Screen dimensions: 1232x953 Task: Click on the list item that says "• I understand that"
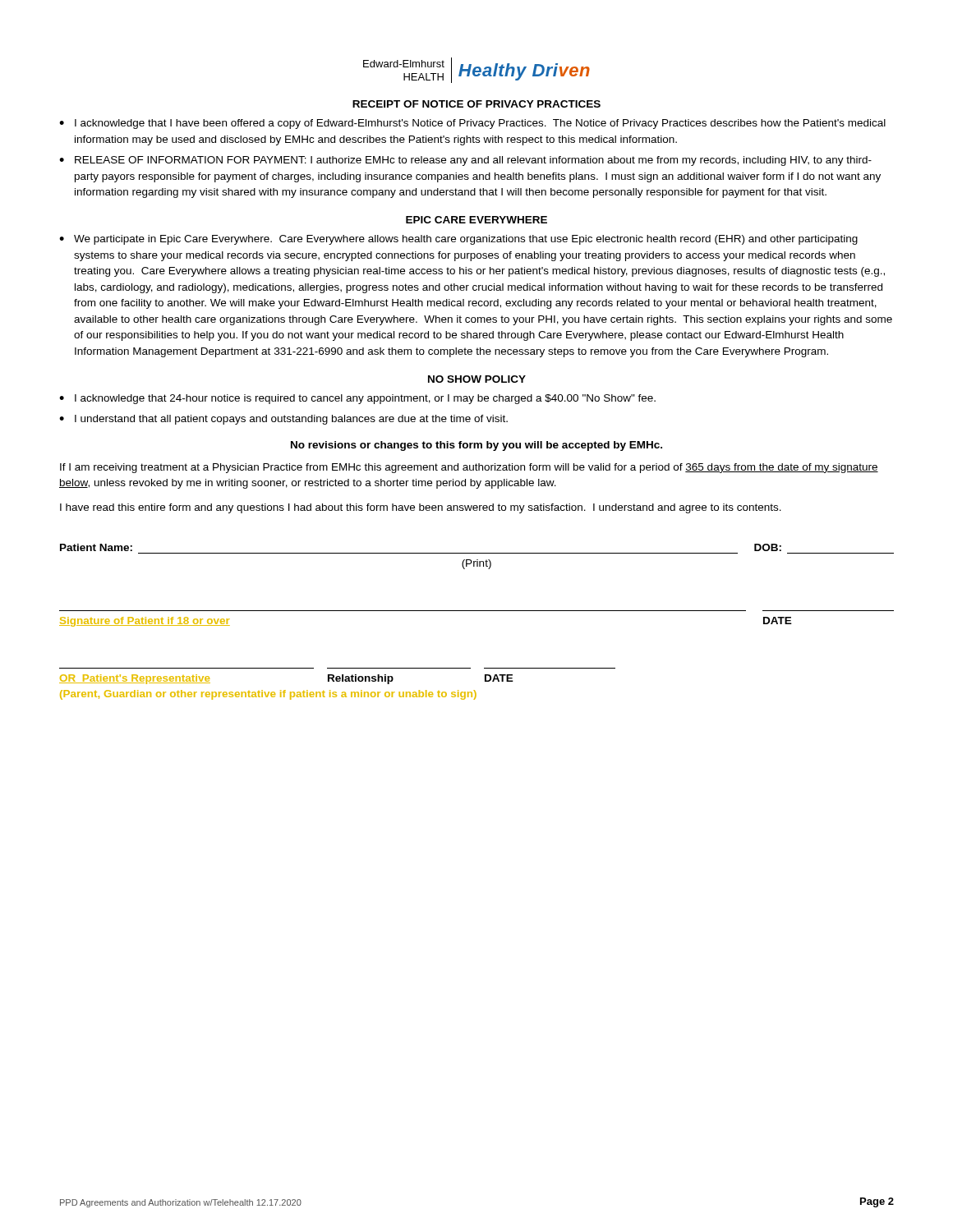476,419
